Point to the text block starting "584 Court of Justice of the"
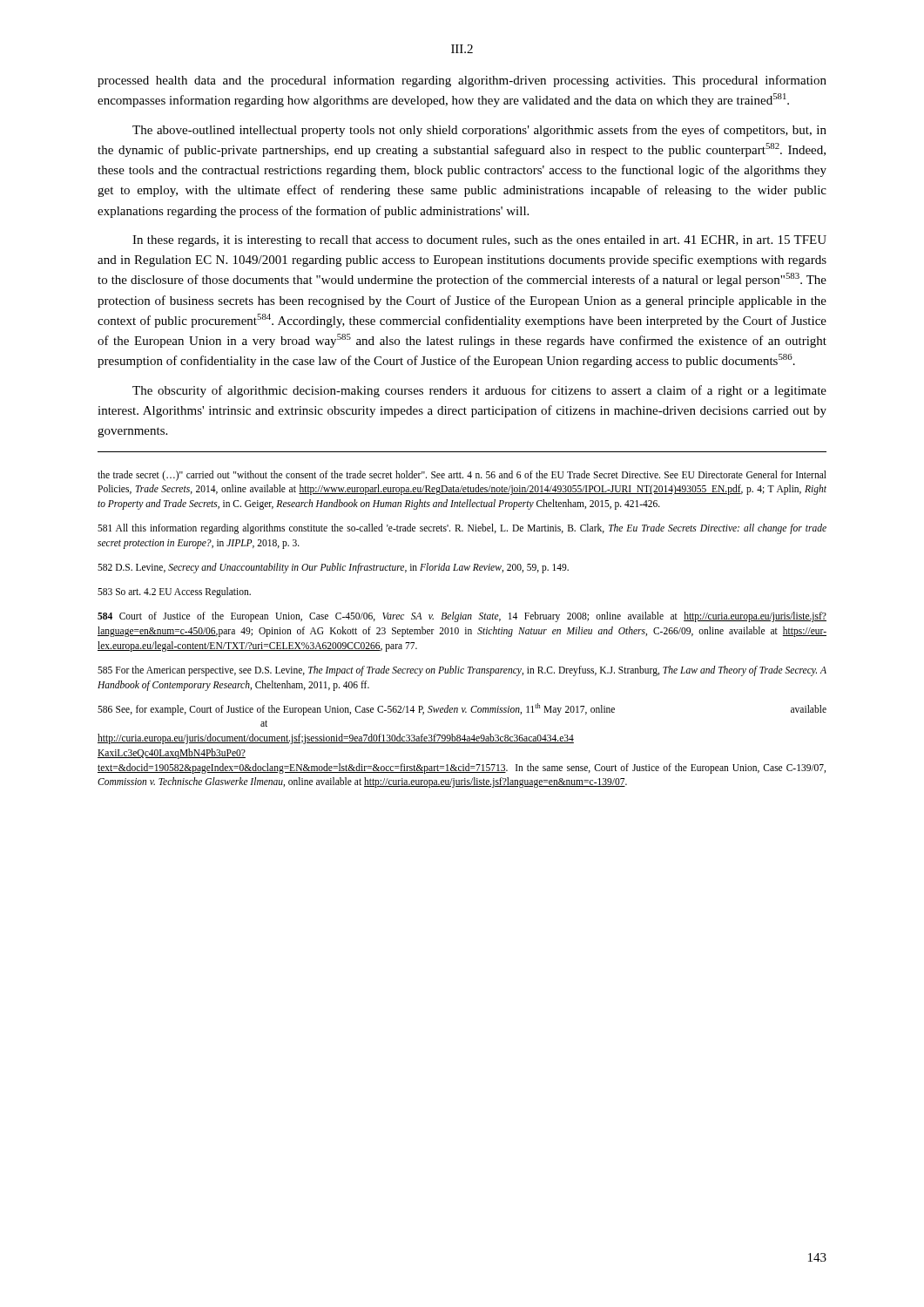924x1307 pixels. coord(462,631)
